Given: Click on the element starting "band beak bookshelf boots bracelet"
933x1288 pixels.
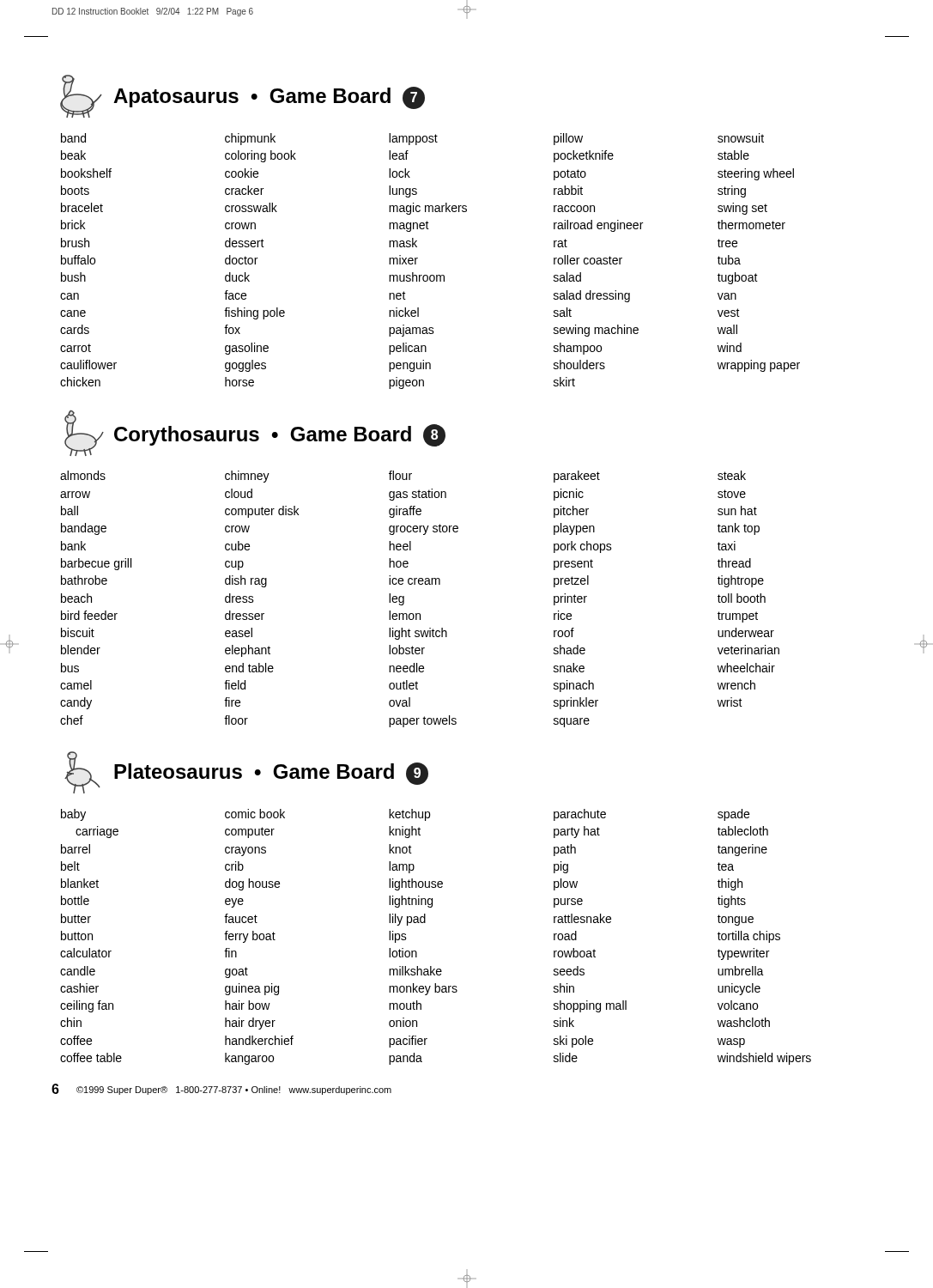Looking at the screenshot, I should (412, 139).
